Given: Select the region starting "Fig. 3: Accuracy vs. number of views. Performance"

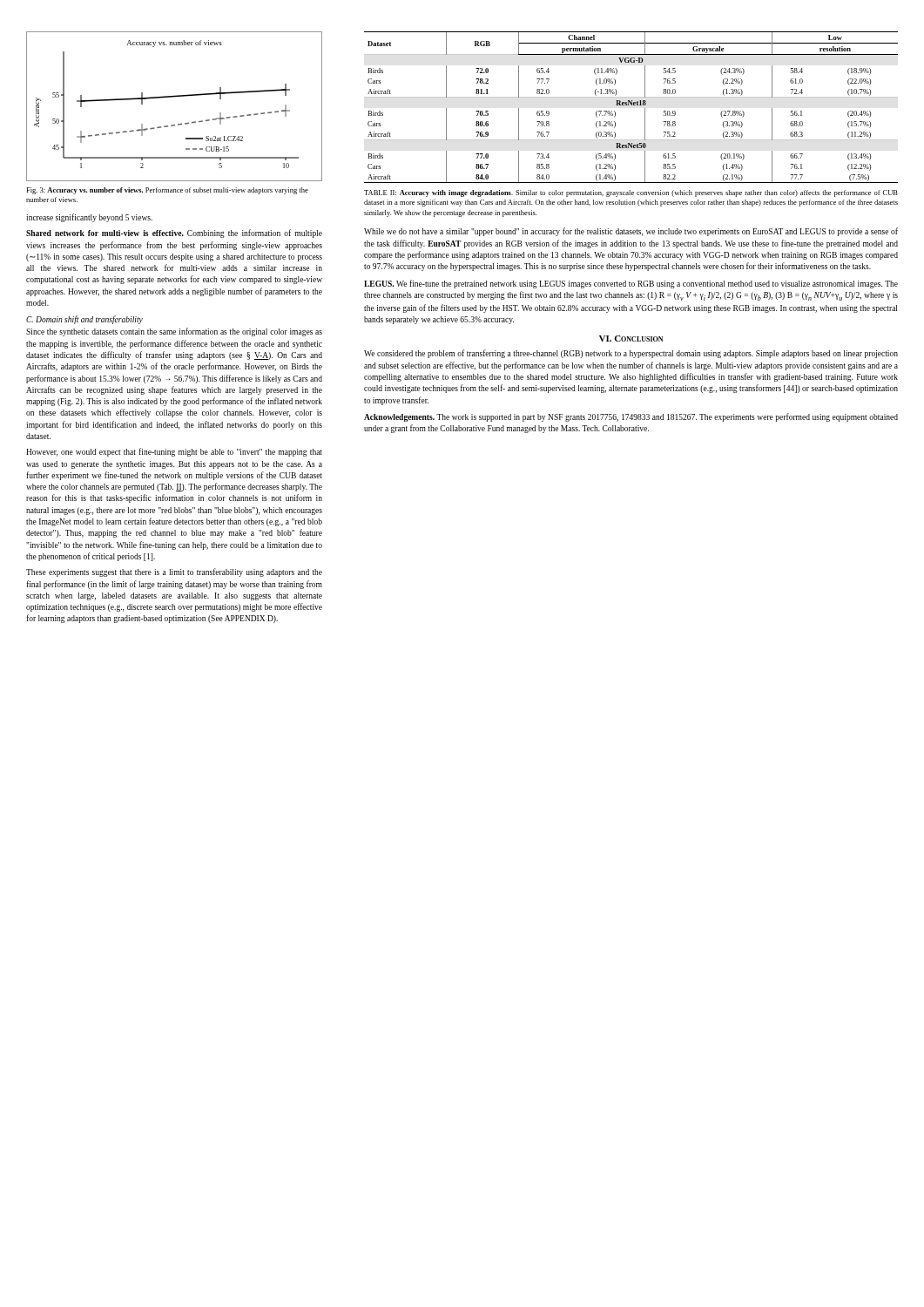Looking at the screenshot, I should pos(167,195).
